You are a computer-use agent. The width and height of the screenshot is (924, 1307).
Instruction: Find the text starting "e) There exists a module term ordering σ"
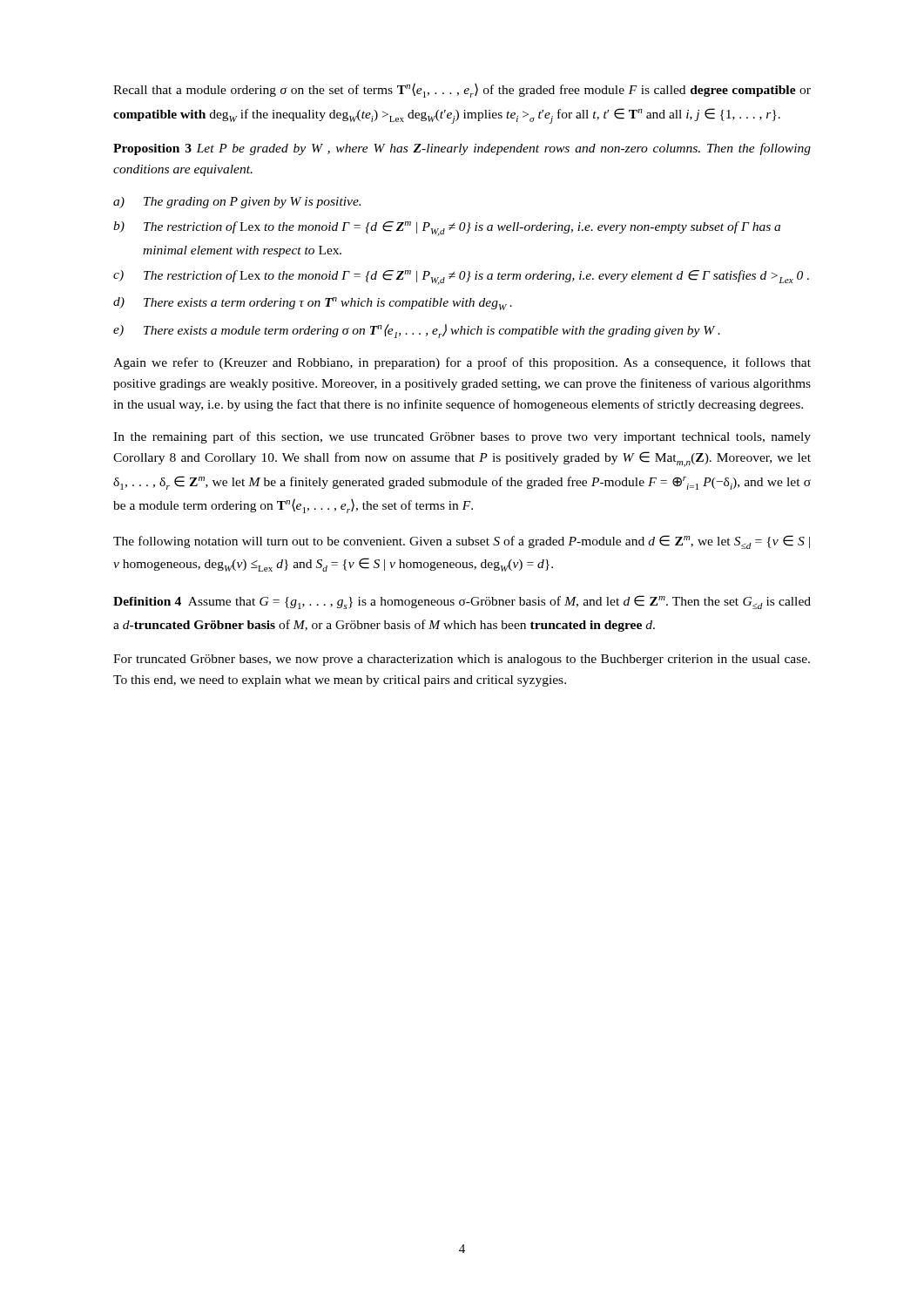click(x=462, y=331)
